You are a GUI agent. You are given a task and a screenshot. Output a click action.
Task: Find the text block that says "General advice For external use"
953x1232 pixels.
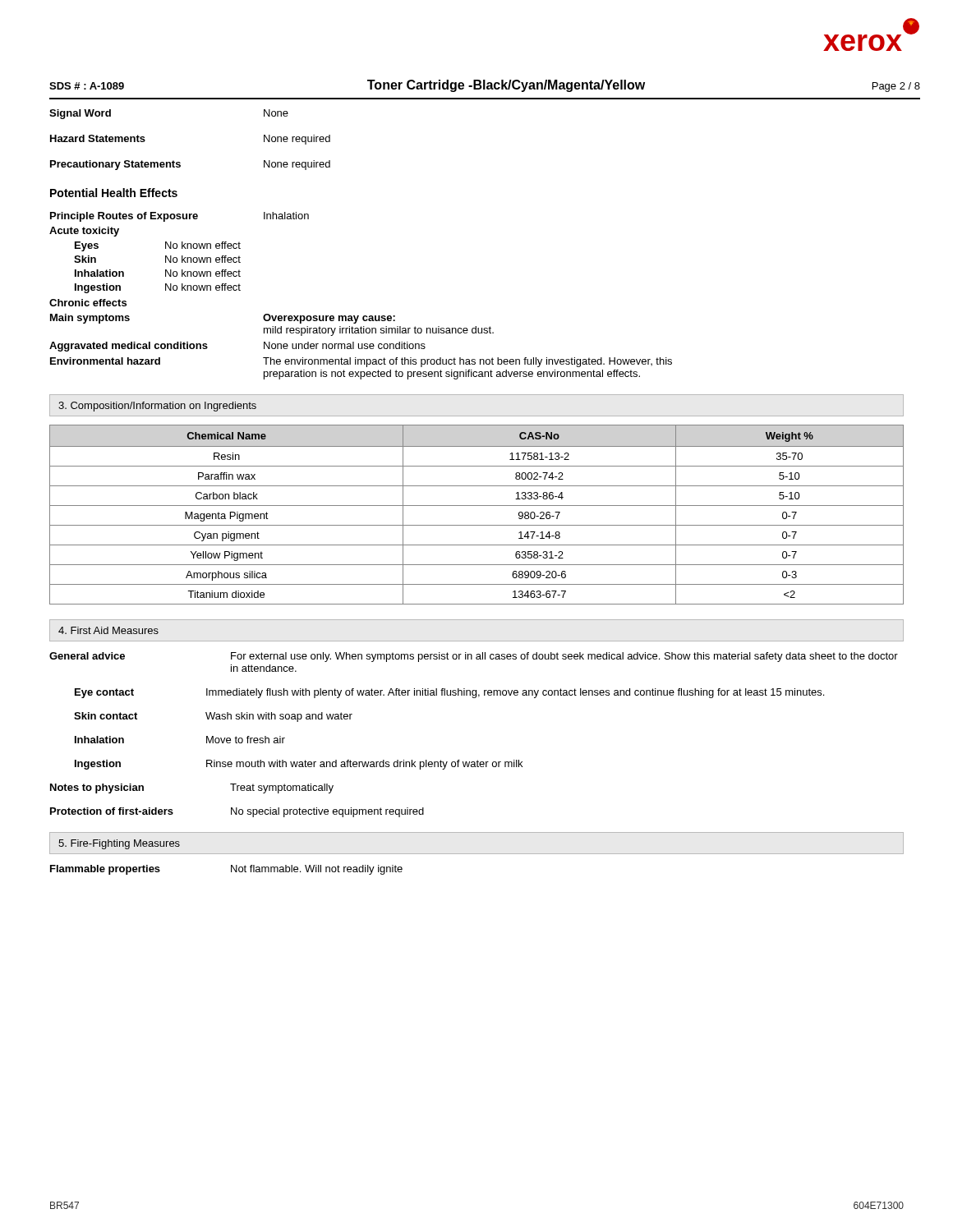[476, 662]
